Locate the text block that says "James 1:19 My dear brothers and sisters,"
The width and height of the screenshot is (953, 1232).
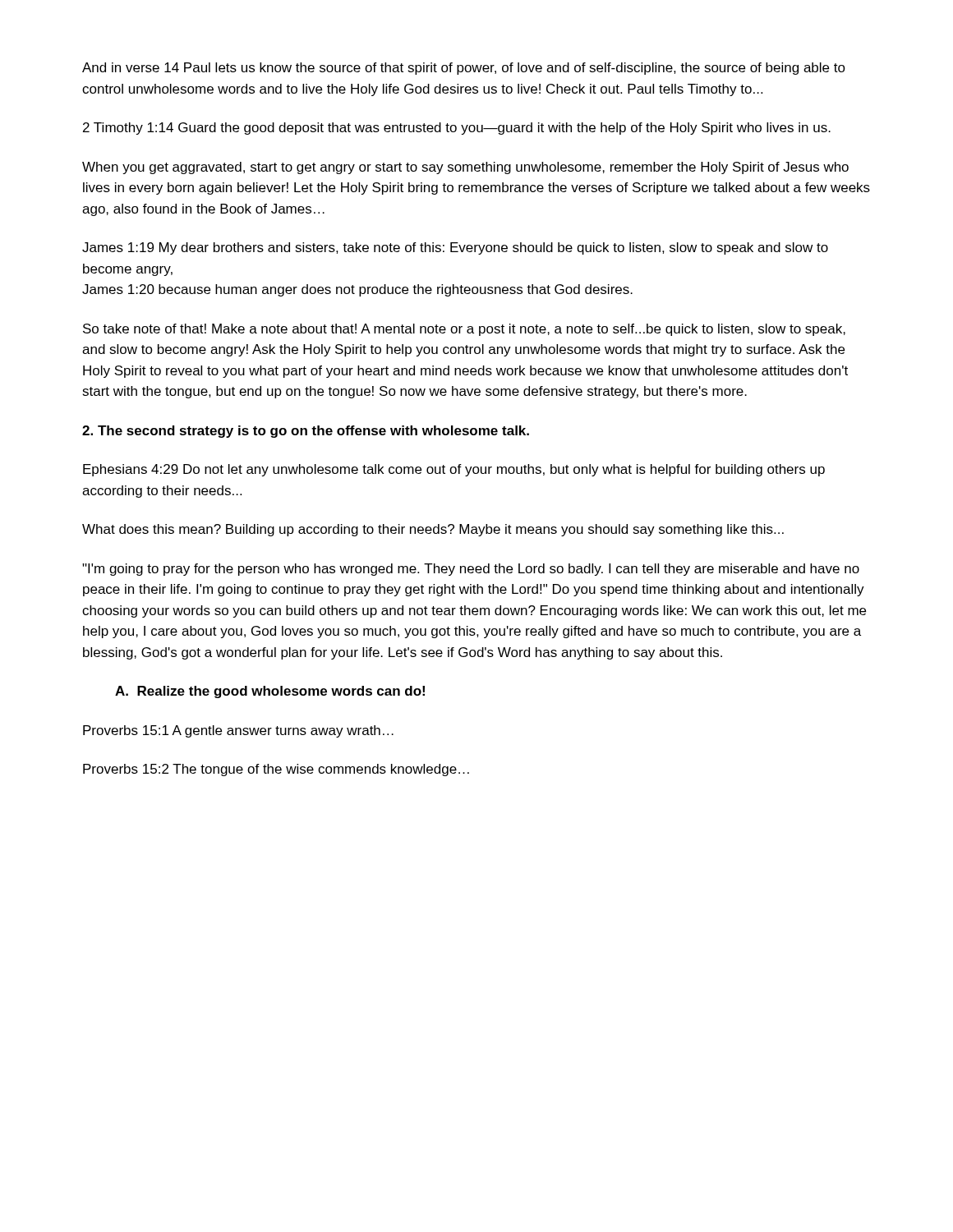point(455,248)
